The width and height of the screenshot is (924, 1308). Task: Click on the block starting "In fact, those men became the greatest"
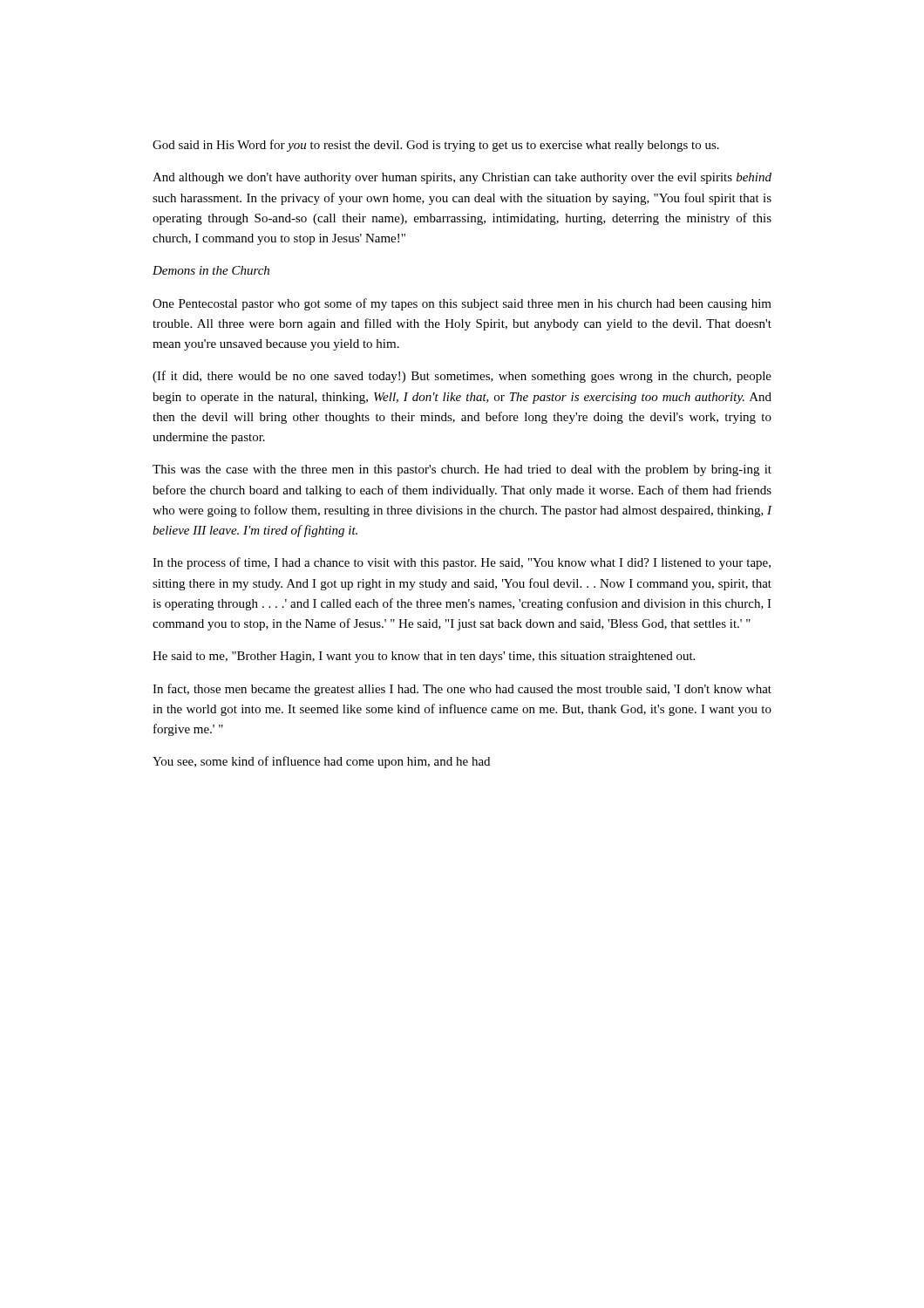point(462,709)
